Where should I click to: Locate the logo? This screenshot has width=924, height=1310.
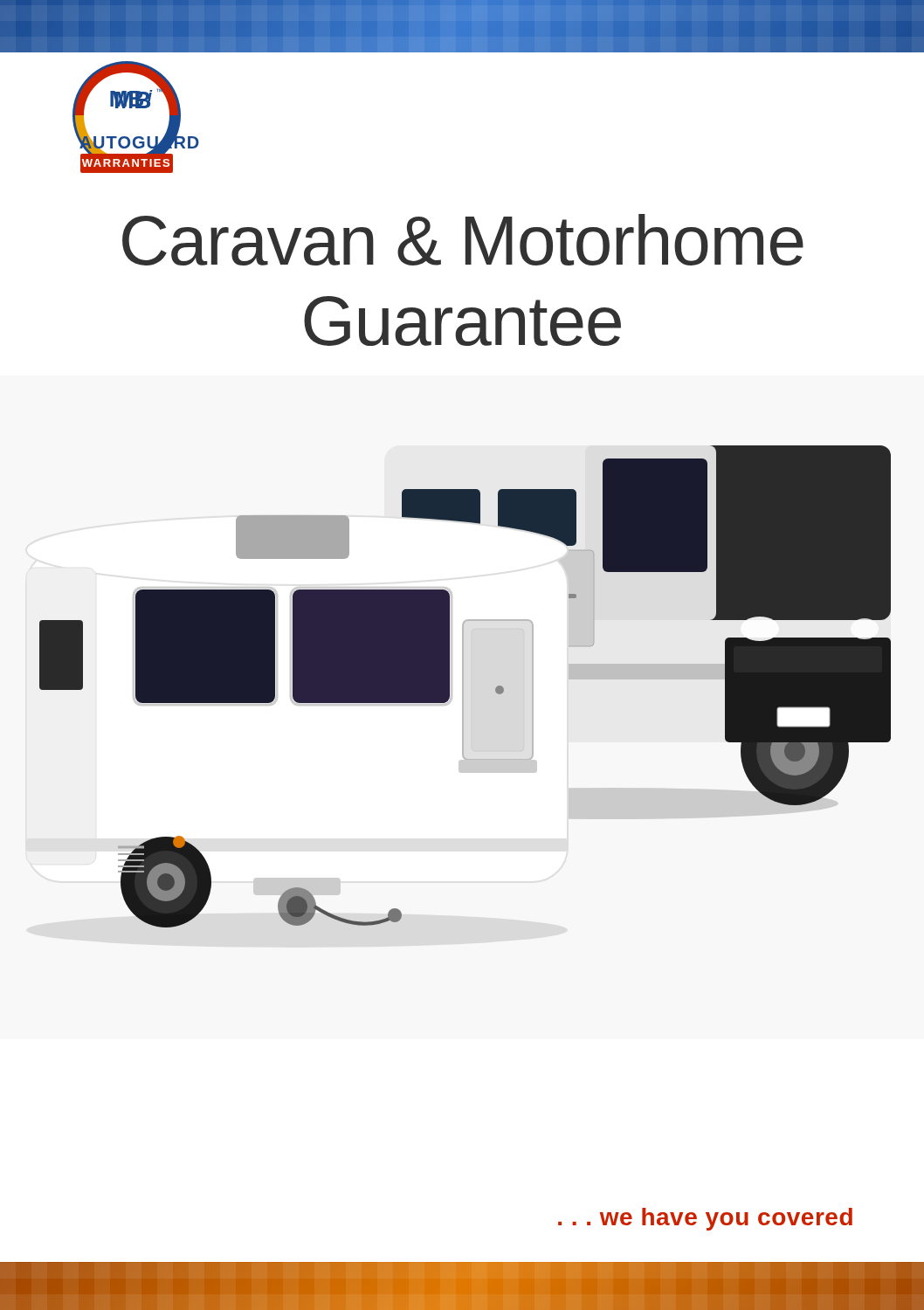[x=140, y=122]
